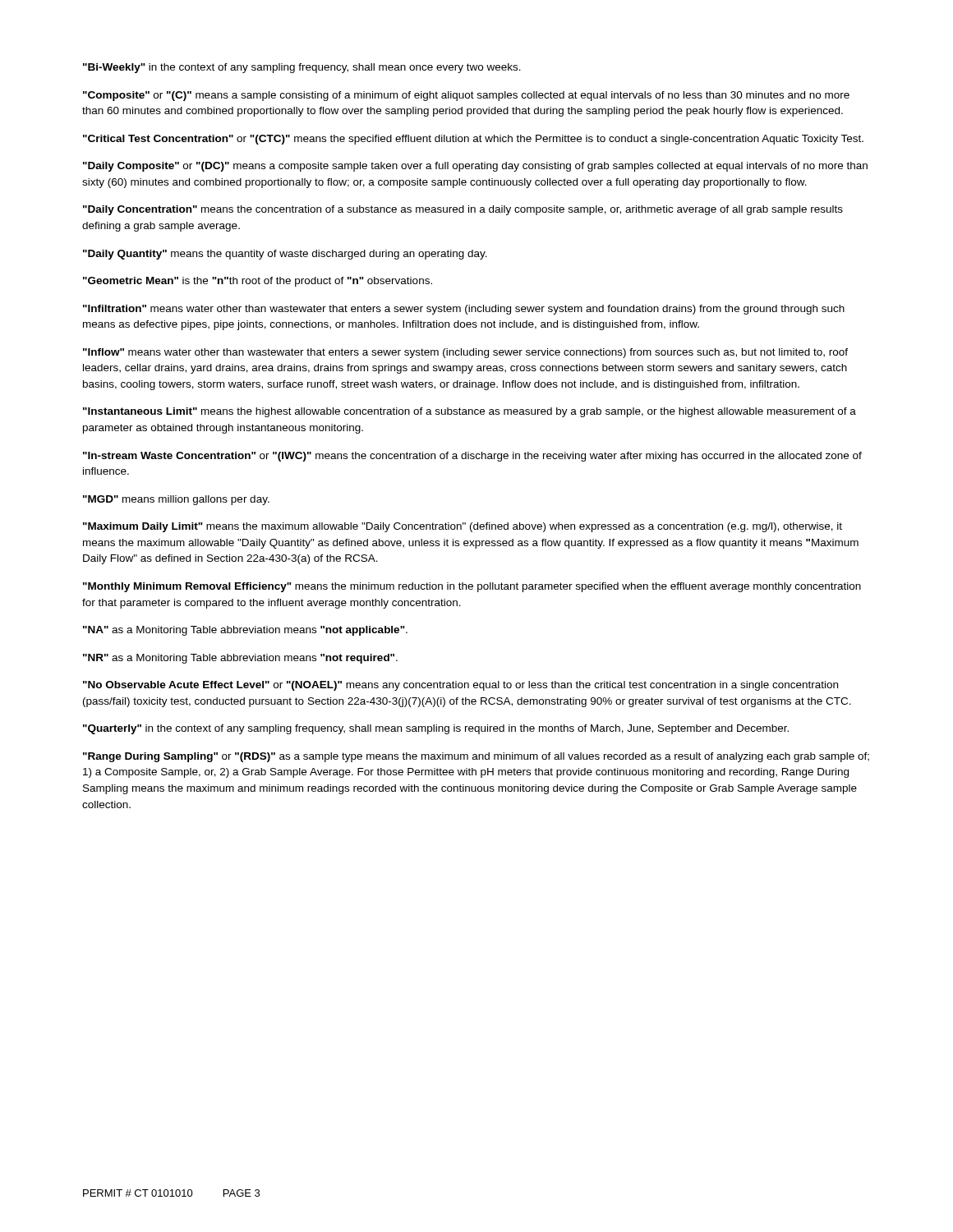Image resolution: width=953 pixels, height=1232 pixels.
Task: Point to the block beginning ""Daily Quantity" means the quantity of"
Action: pos(285,253)
